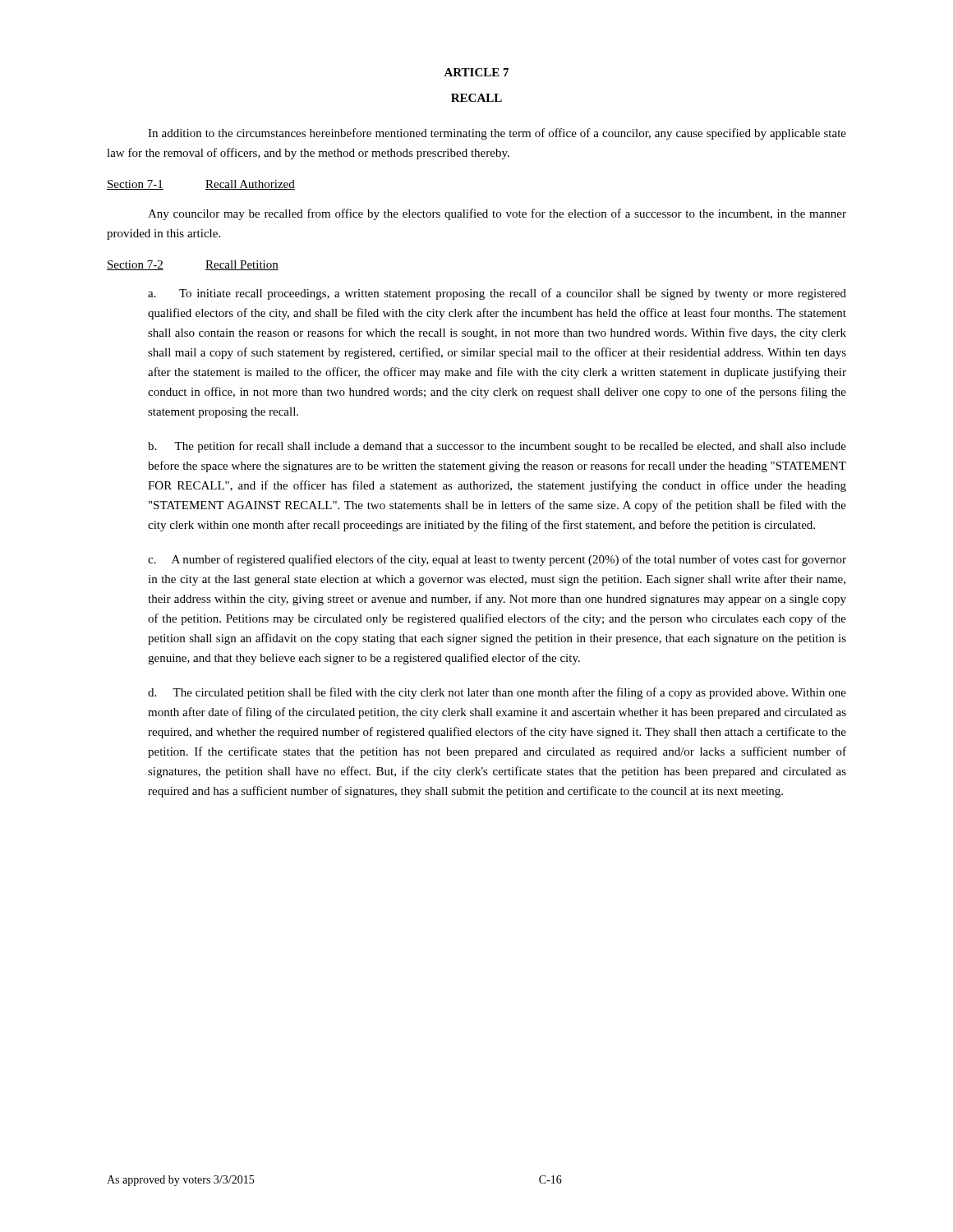Select the text block with the text "Any councilor may be recalled from office"
This screenshot has height=1232, width=953.
(x=476, y=223)
